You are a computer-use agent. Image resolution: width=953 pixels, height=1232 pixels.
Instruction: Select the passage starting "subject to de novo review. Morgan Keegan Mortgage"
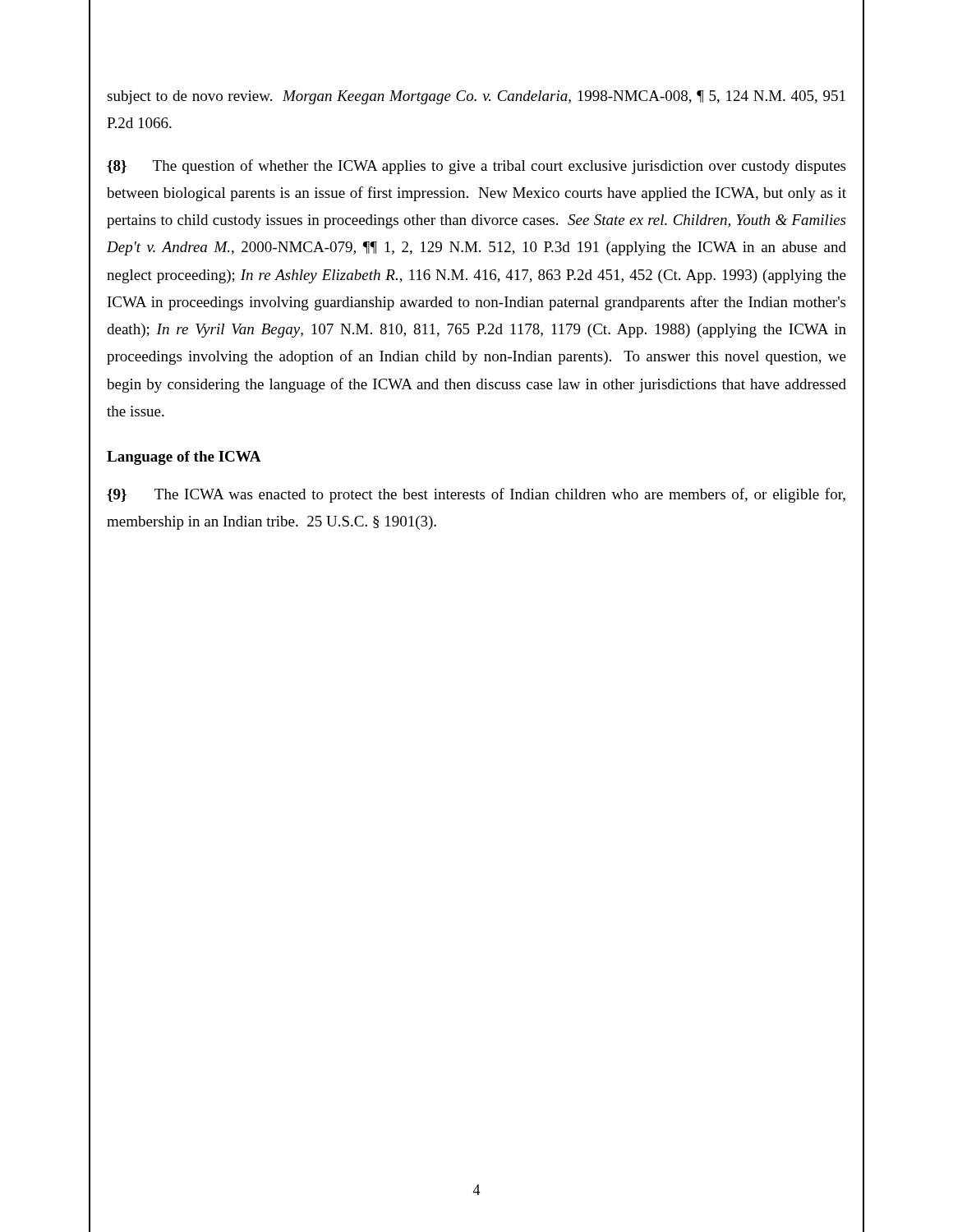(476, 109)
